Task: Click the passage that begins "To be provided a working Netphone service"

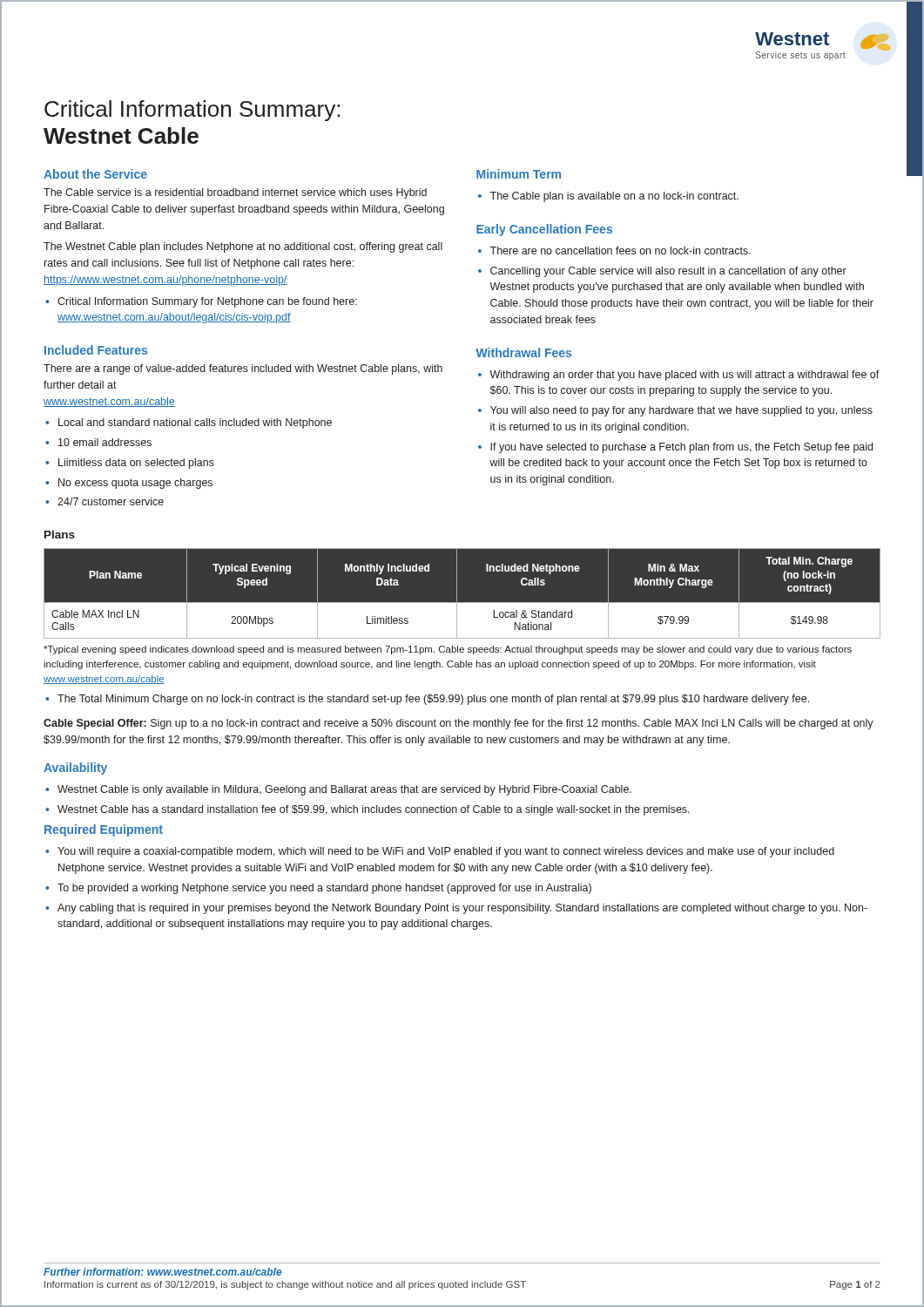Action: click(x=462, y=888)
